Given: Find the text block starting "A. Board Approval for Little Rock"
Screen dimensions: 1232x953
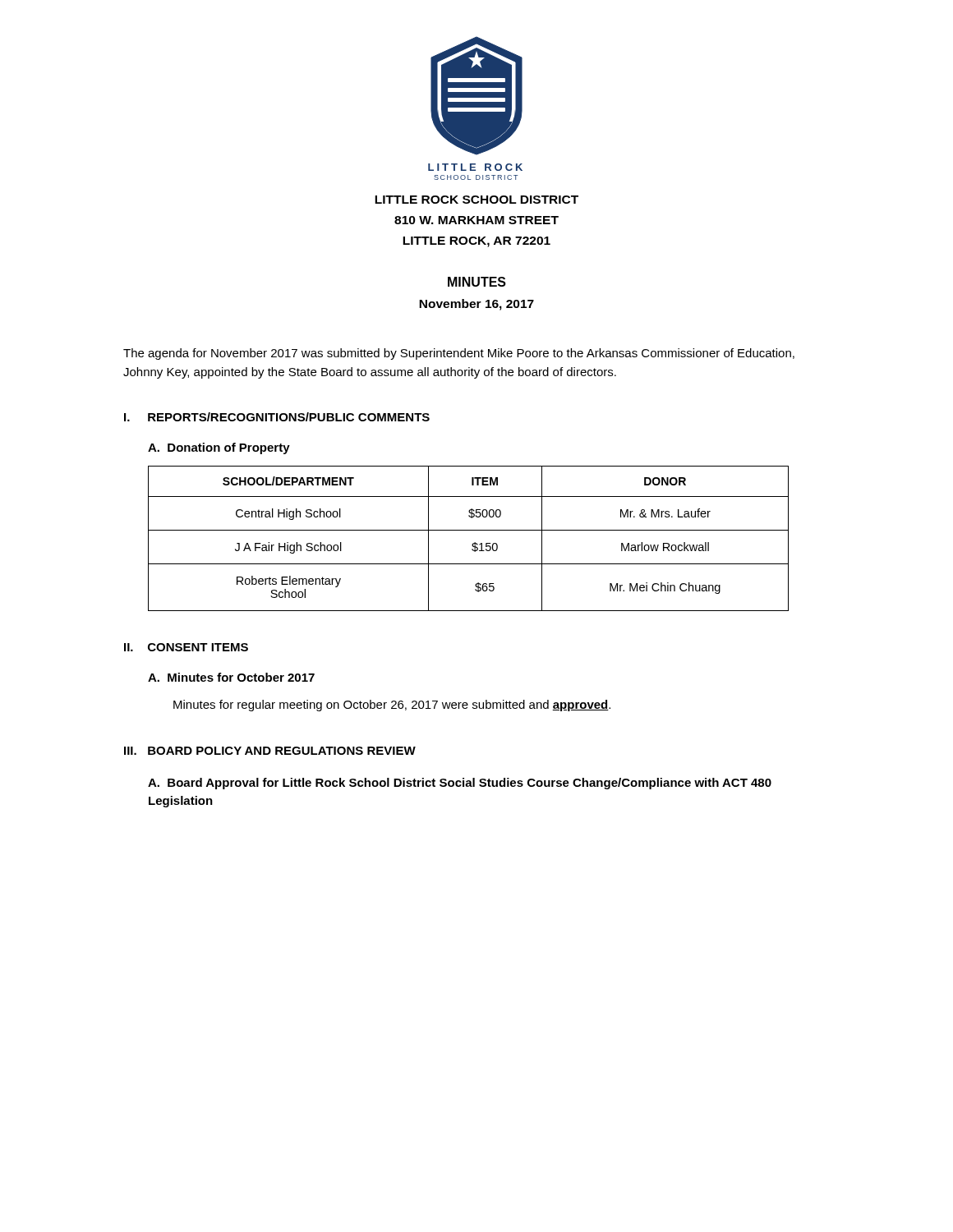Looking at the screenshot, I should click(x=460, y=791).
